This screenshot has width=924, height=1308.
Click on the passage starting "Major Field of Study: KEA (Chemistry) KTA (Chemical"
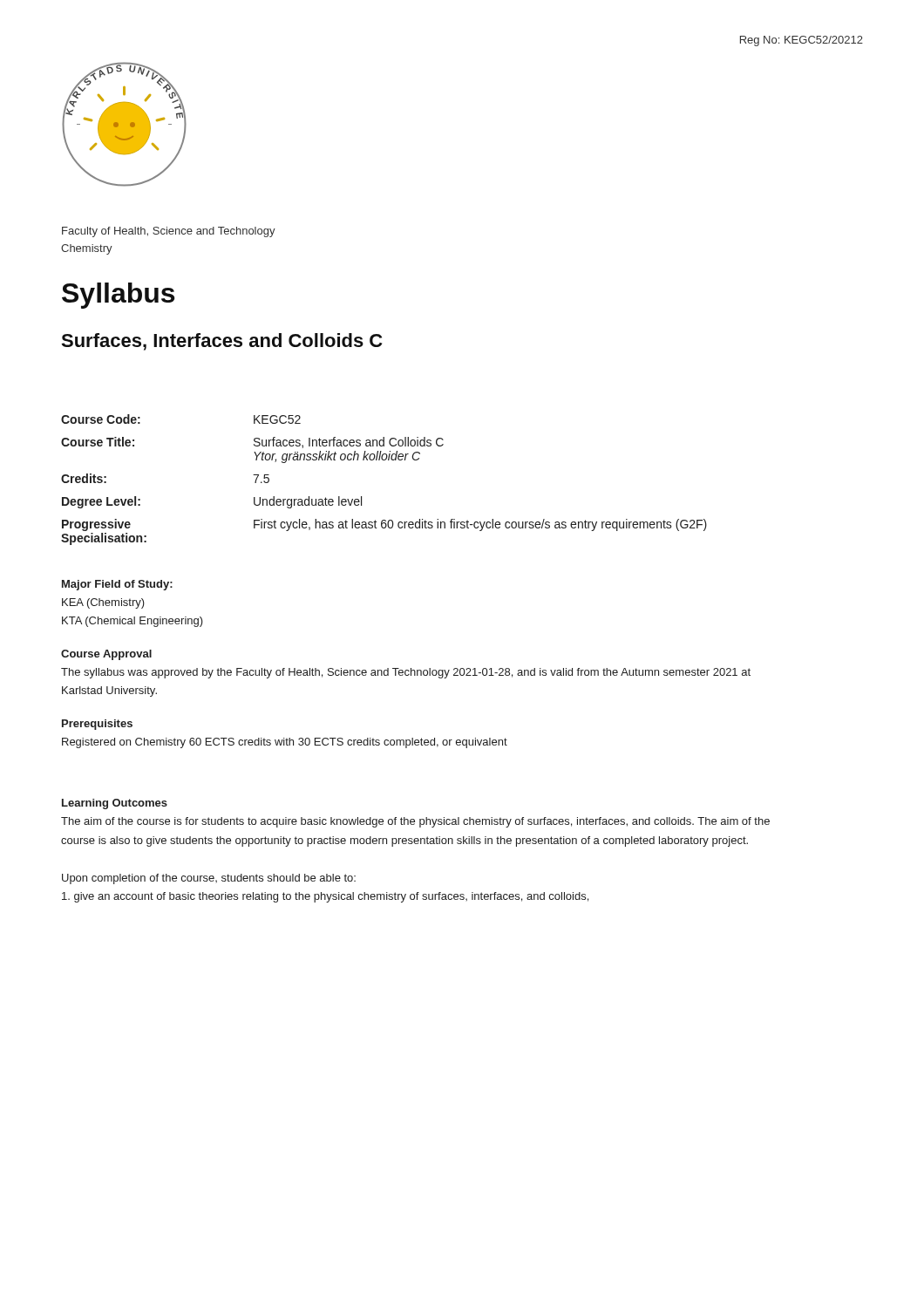132,602
